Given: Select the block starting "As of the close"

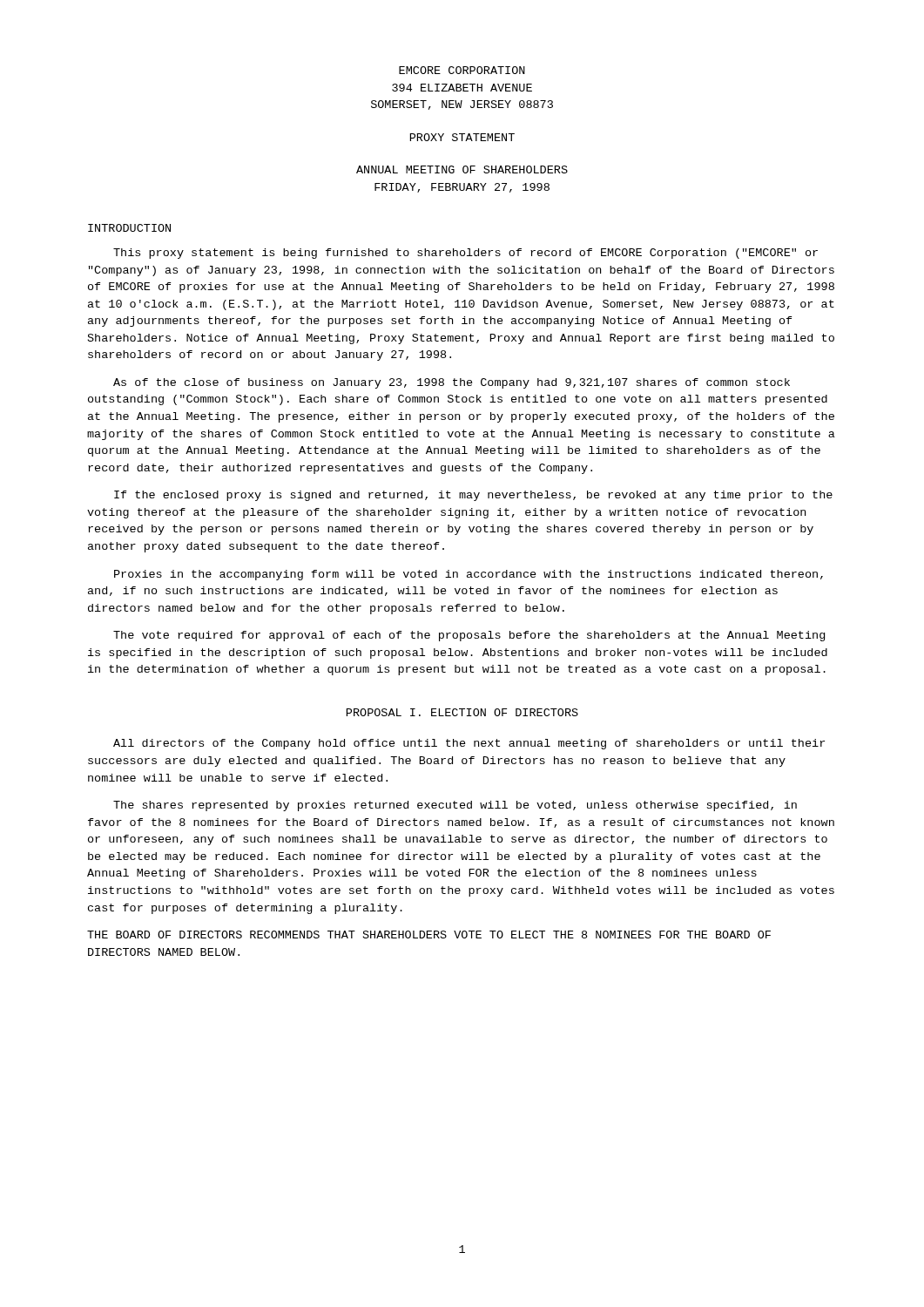Looking at the screenshot, I should pos(461,425).
